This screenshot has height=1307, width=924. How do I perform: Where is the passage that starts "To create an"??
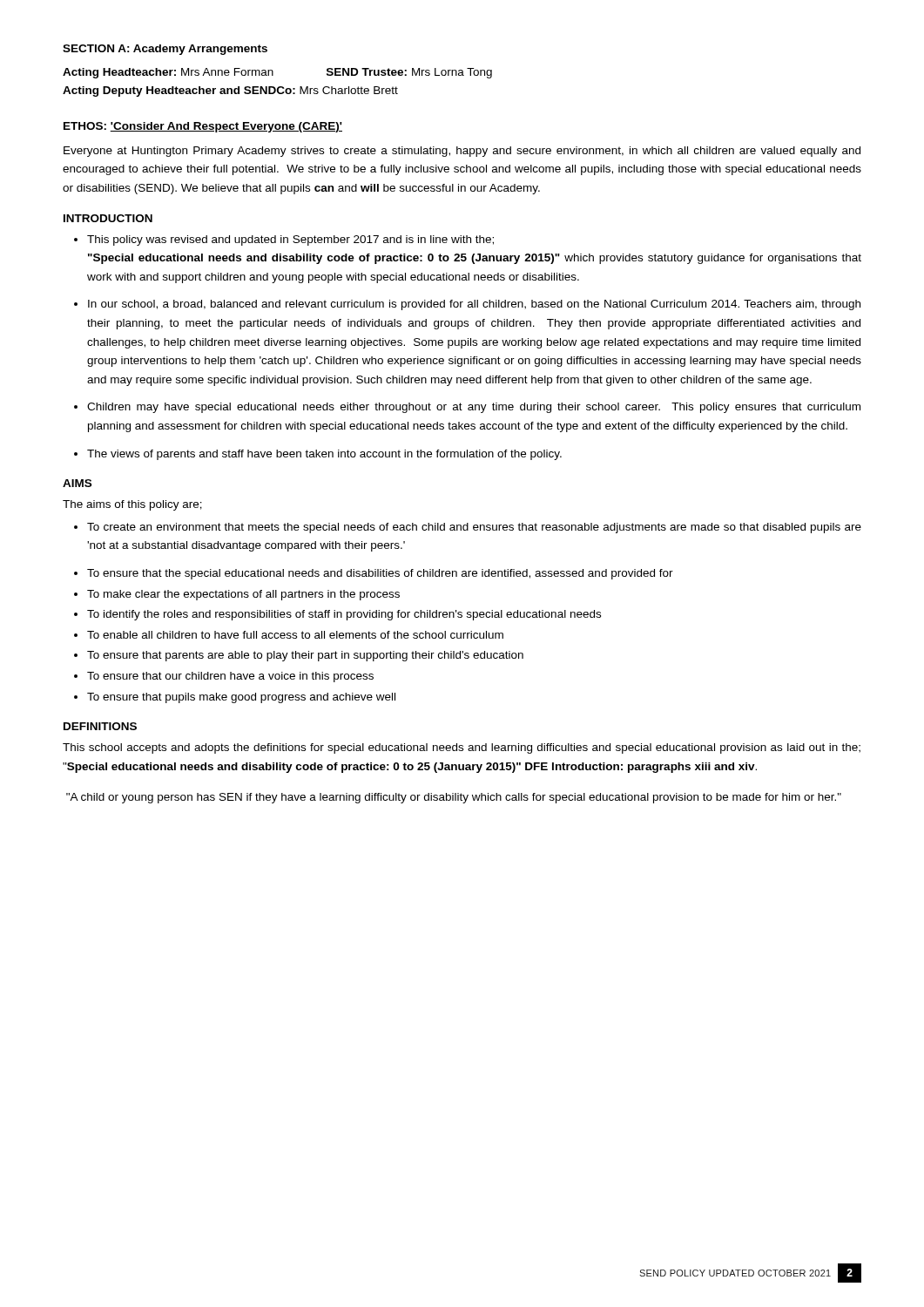click(x=474, y=536)
